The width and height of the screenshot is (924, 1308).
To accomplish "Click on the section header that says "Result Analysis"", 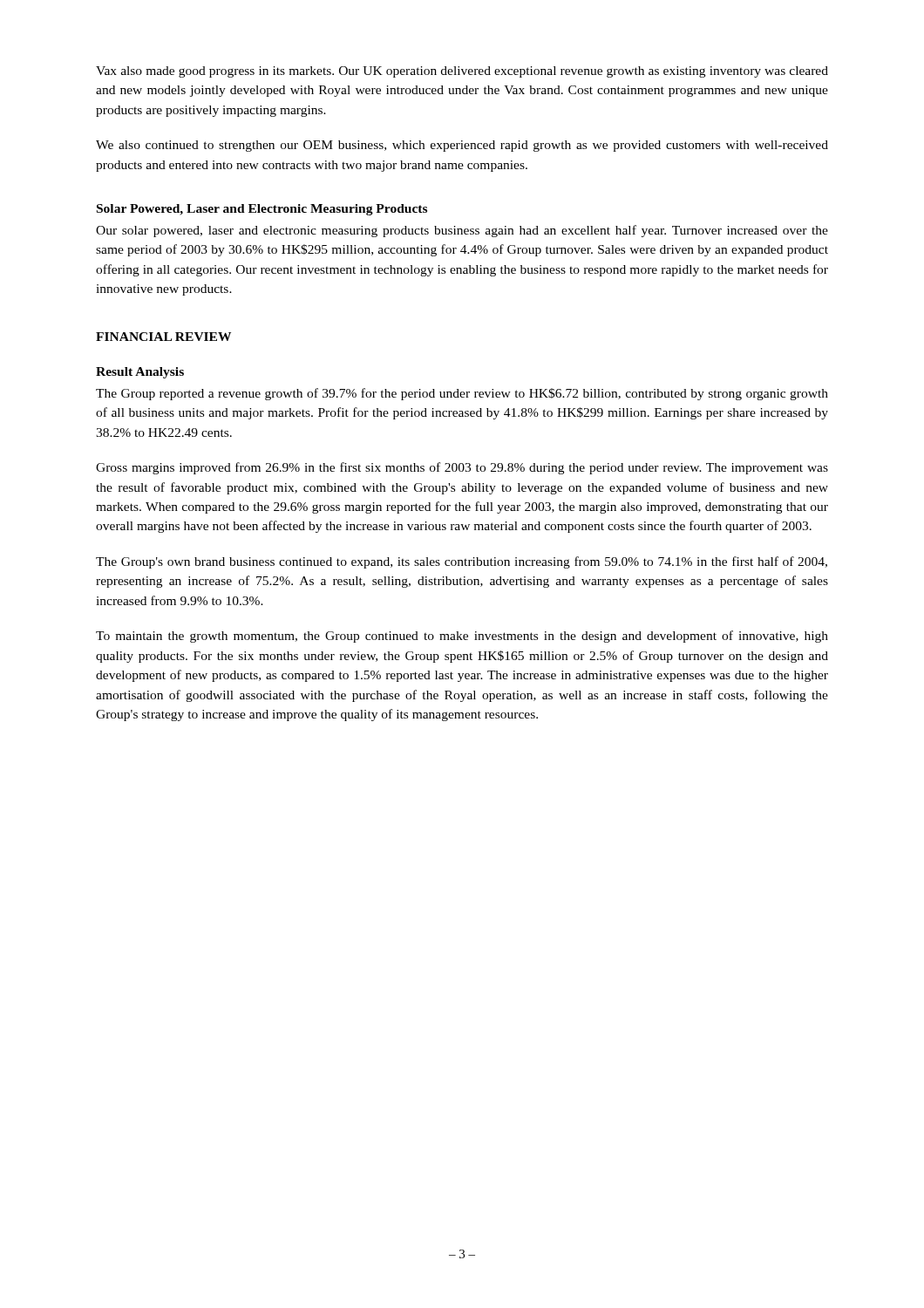I will point(140,371).
